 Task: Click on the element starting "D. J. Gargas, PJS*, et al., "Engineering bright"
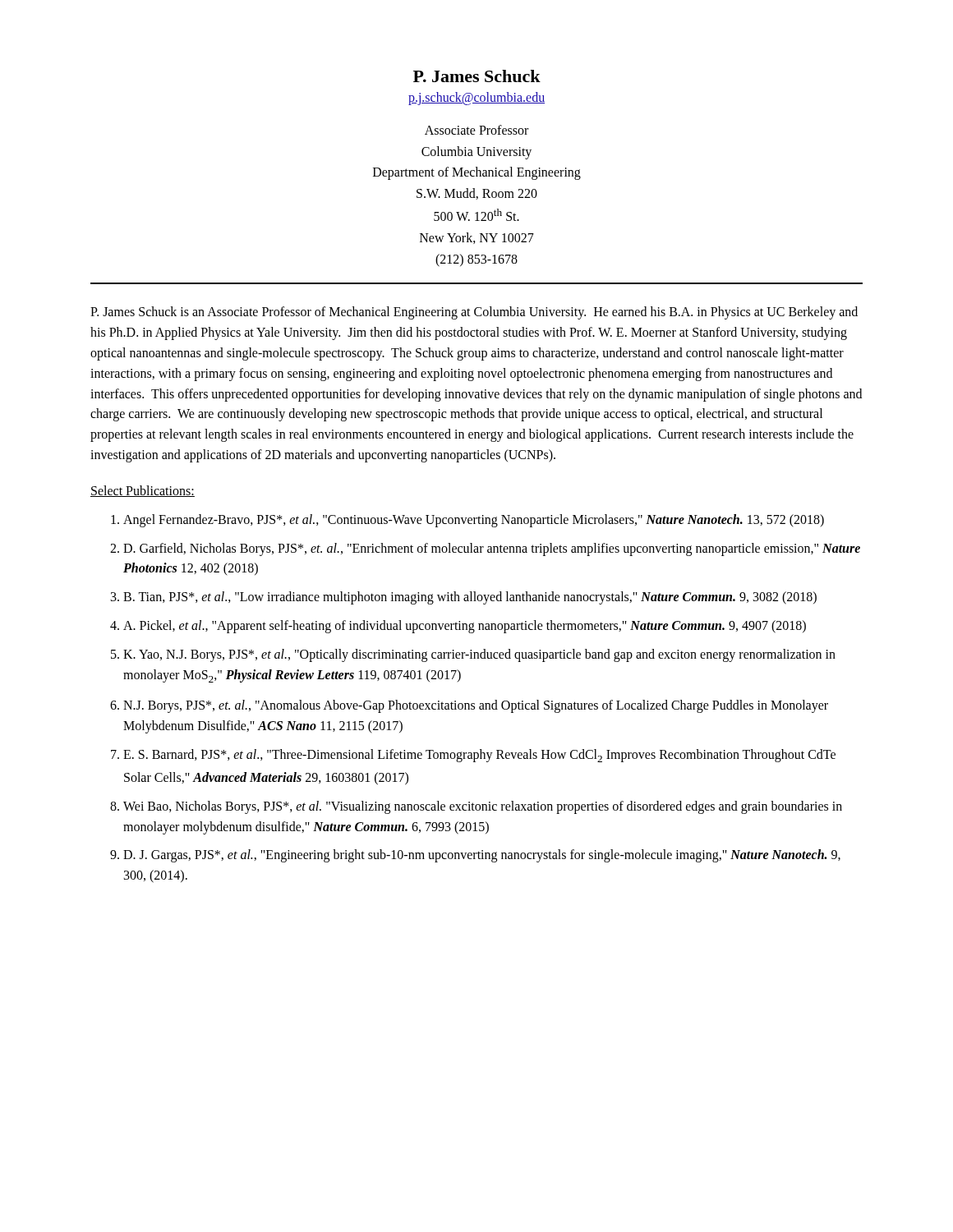[482, 865]
